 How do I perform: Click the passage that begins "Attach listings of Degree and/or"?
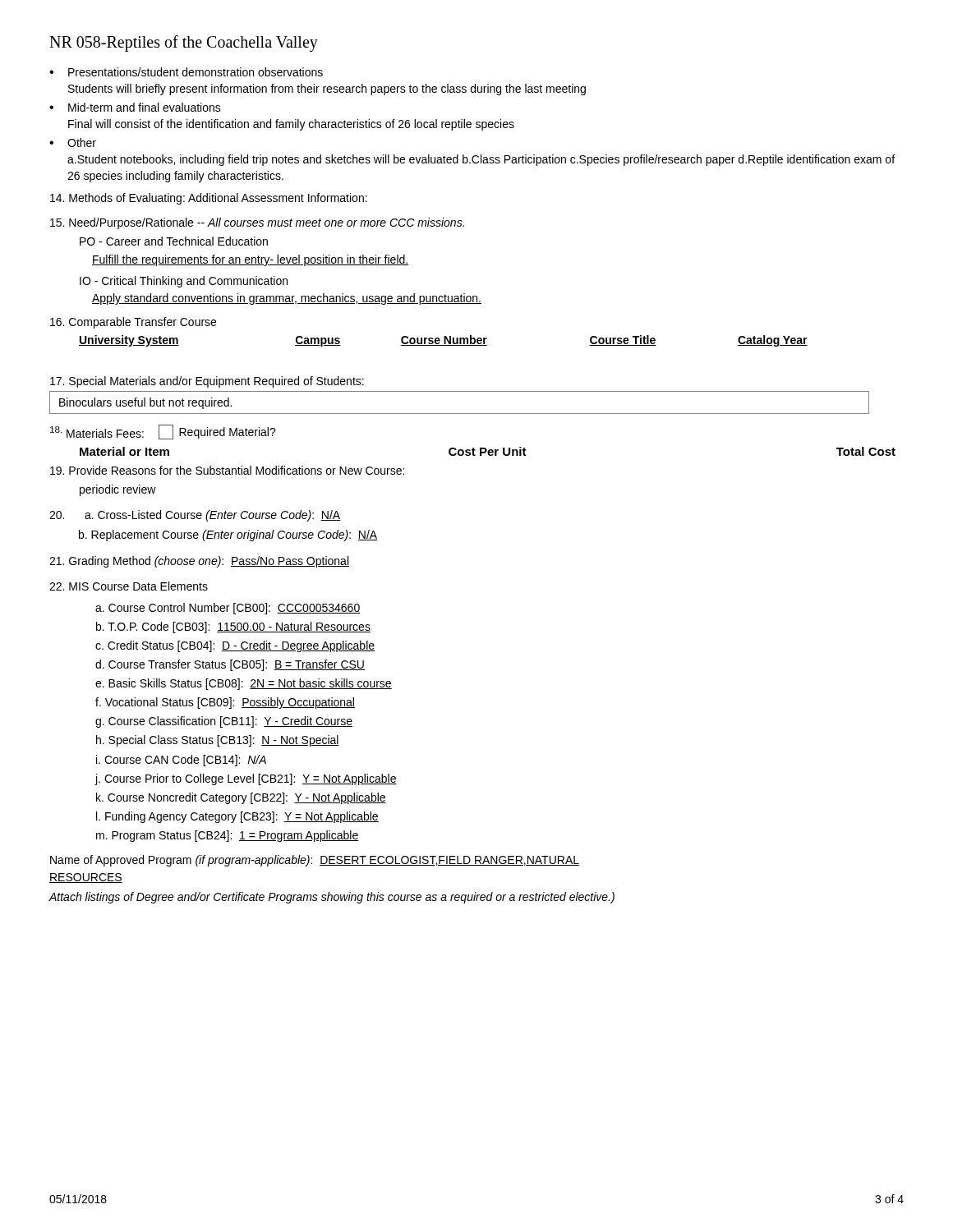332,897
